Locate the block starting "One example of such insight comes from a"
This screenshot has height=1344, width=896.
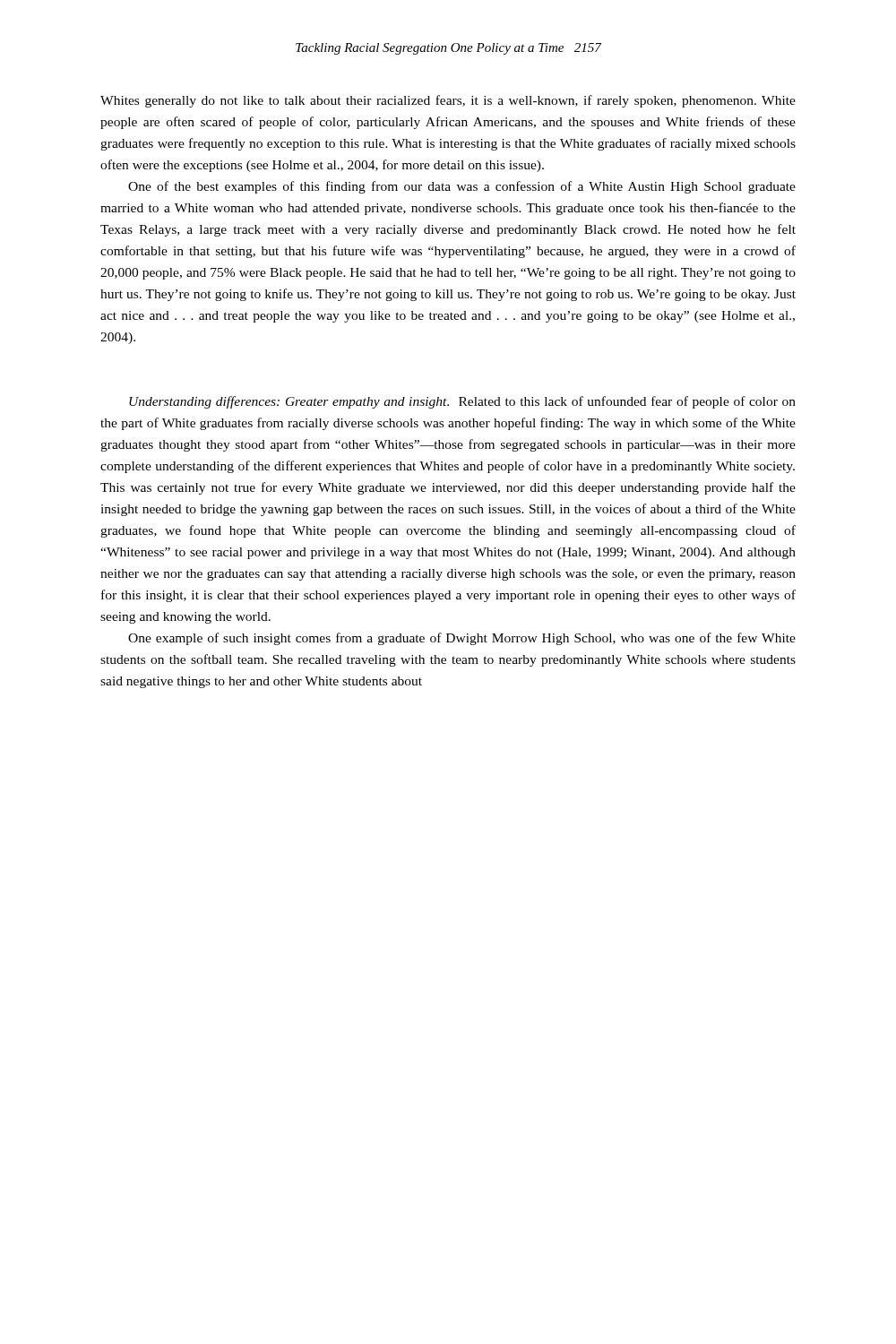tap(448, 660)
